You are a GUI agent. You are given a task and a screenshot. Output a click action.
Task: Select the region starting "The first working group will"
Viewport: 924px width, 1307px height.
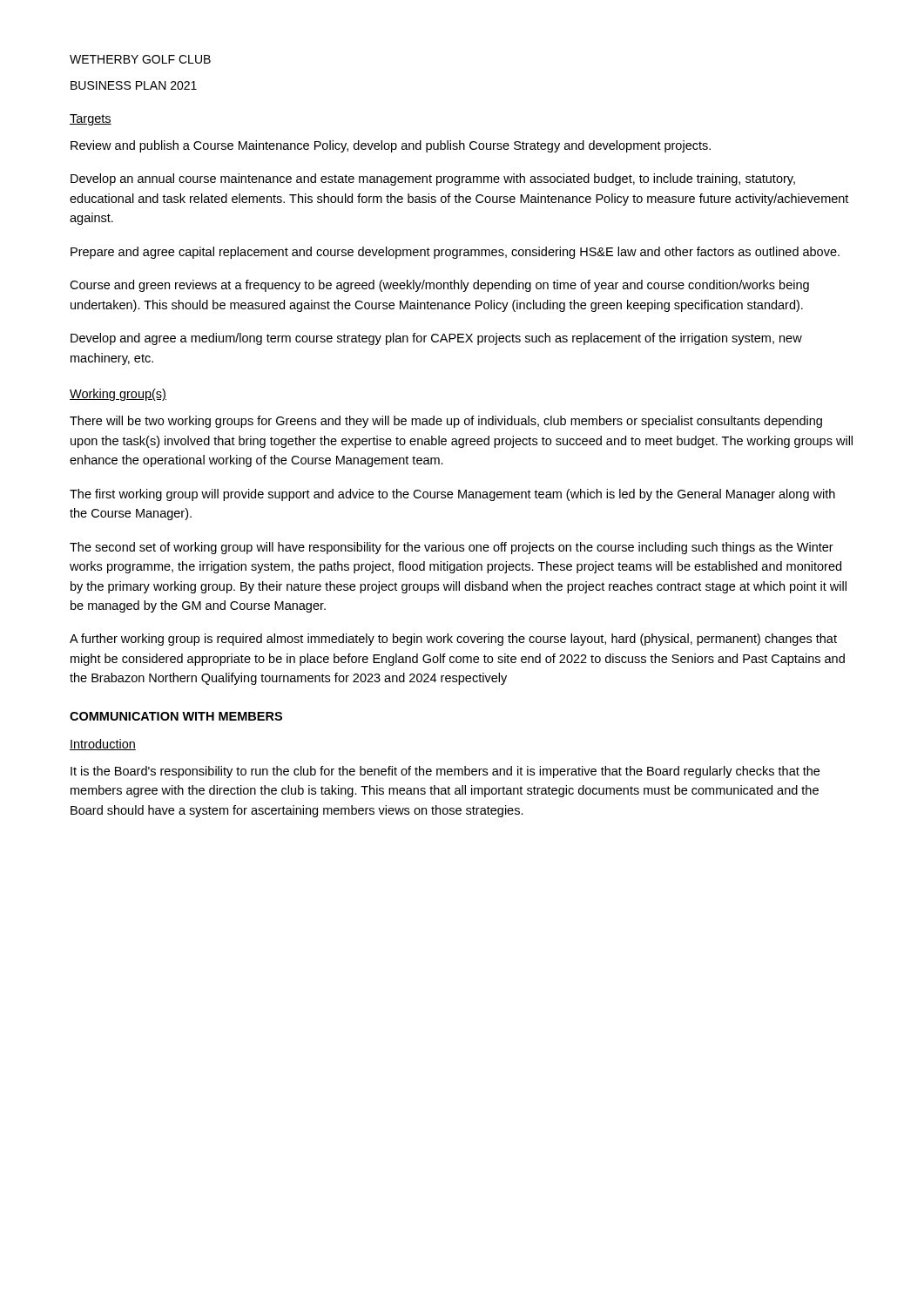(x=453, y=504)
